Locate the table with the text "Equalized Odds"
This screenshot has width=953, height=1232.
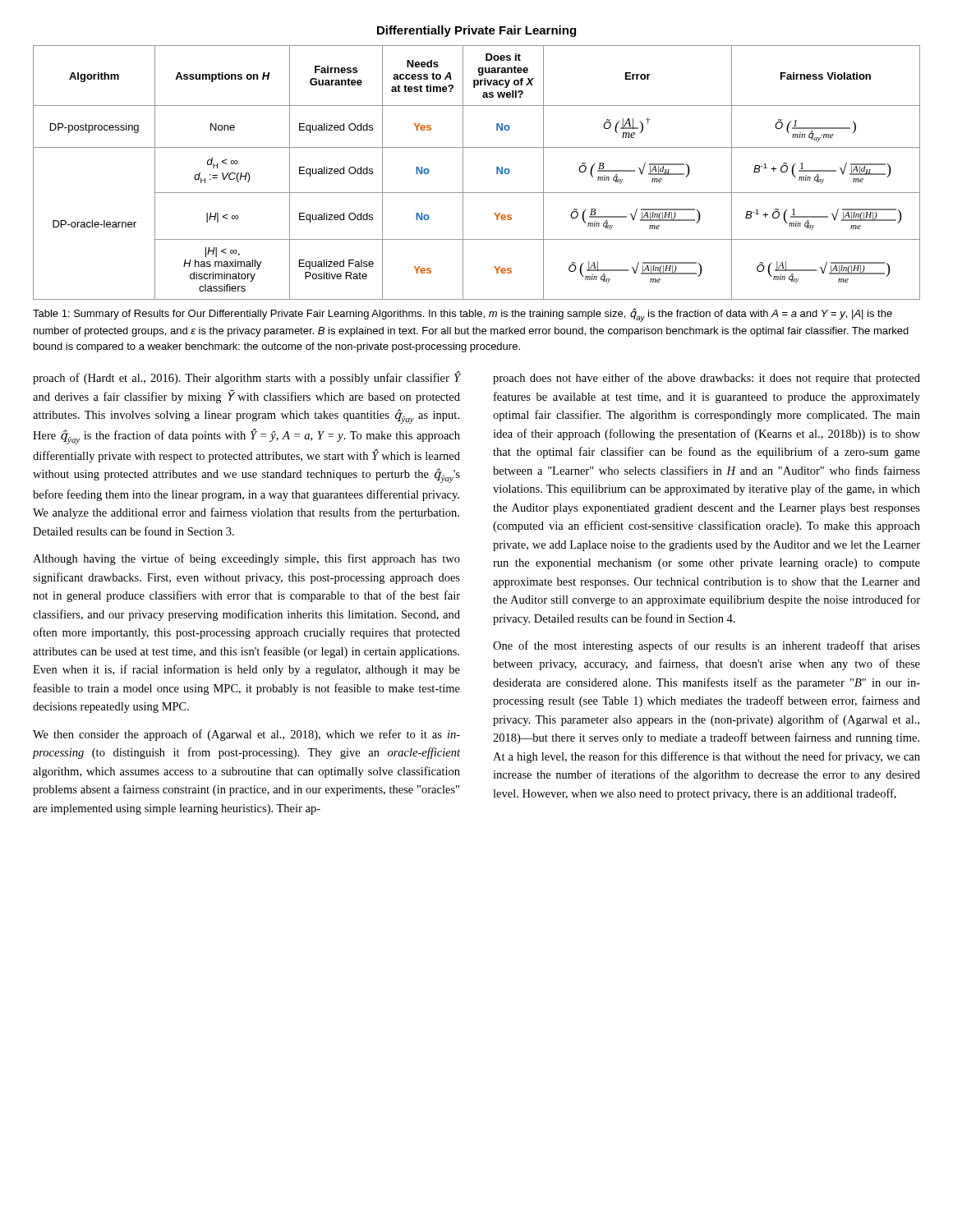(476, 172)
